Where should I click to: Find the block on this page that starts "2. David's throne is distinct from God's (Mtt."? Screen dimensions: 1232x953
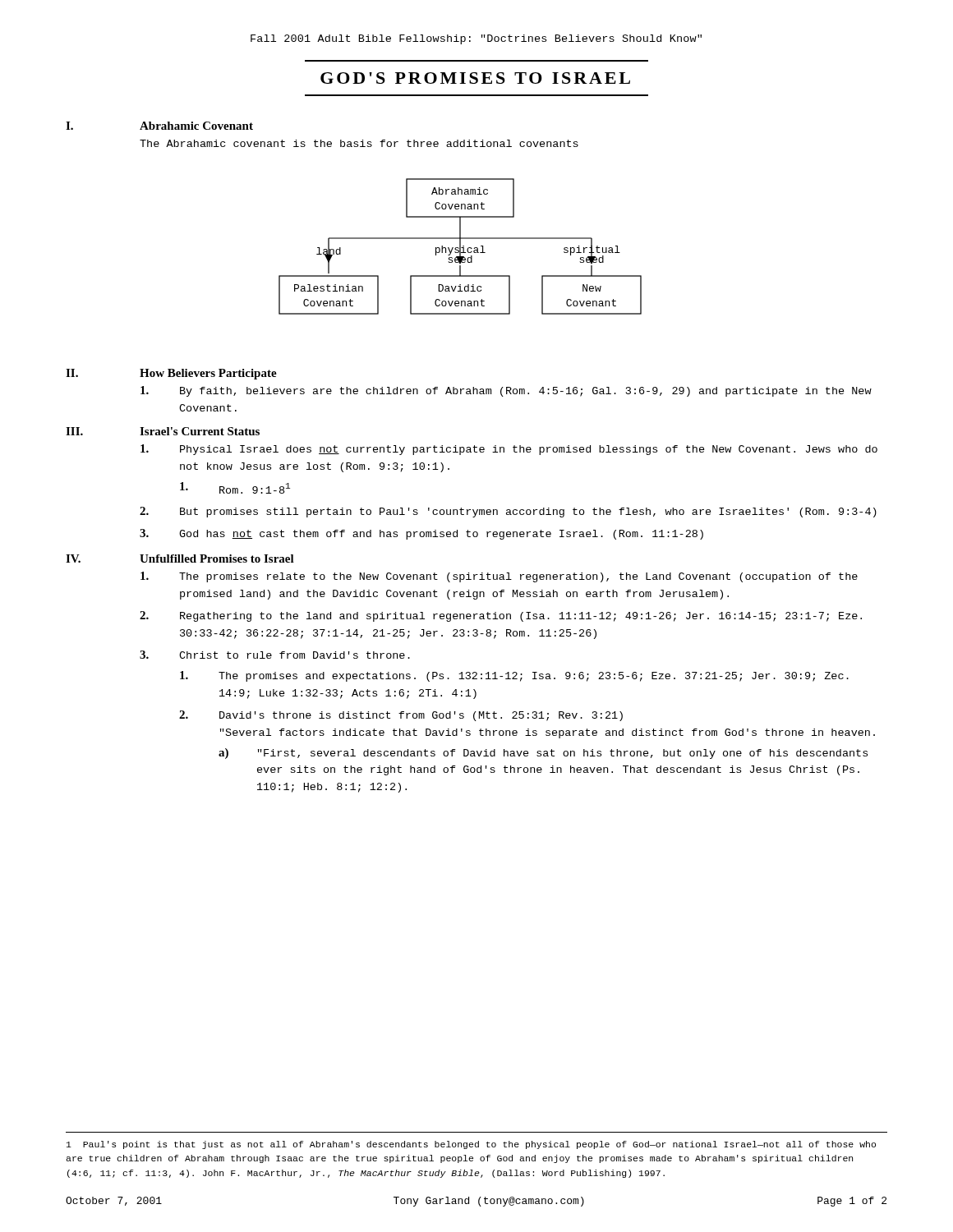[x=476, y=725]
